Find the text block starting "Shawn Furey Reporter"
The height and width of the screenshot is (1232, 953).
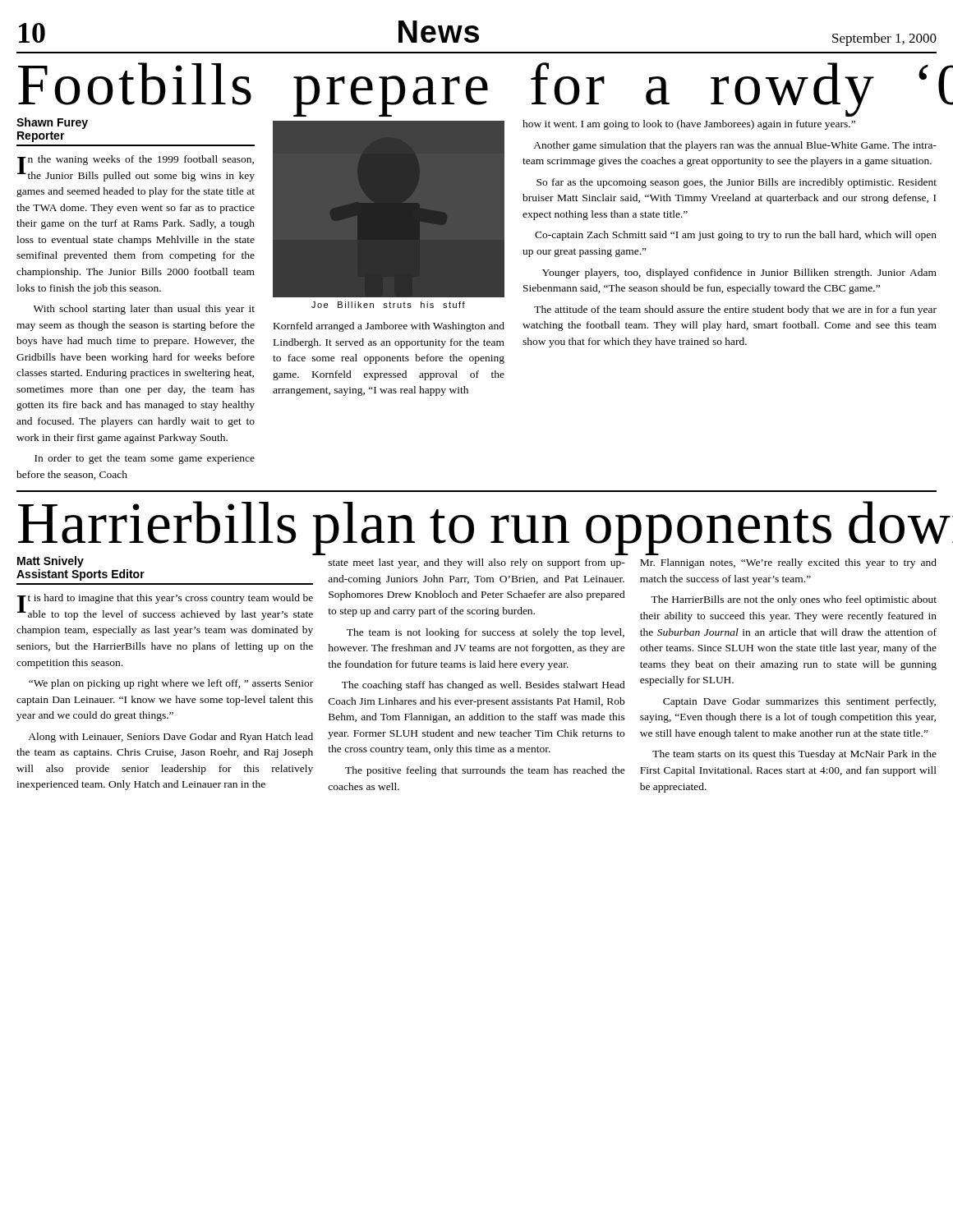[x=52, y=123]
